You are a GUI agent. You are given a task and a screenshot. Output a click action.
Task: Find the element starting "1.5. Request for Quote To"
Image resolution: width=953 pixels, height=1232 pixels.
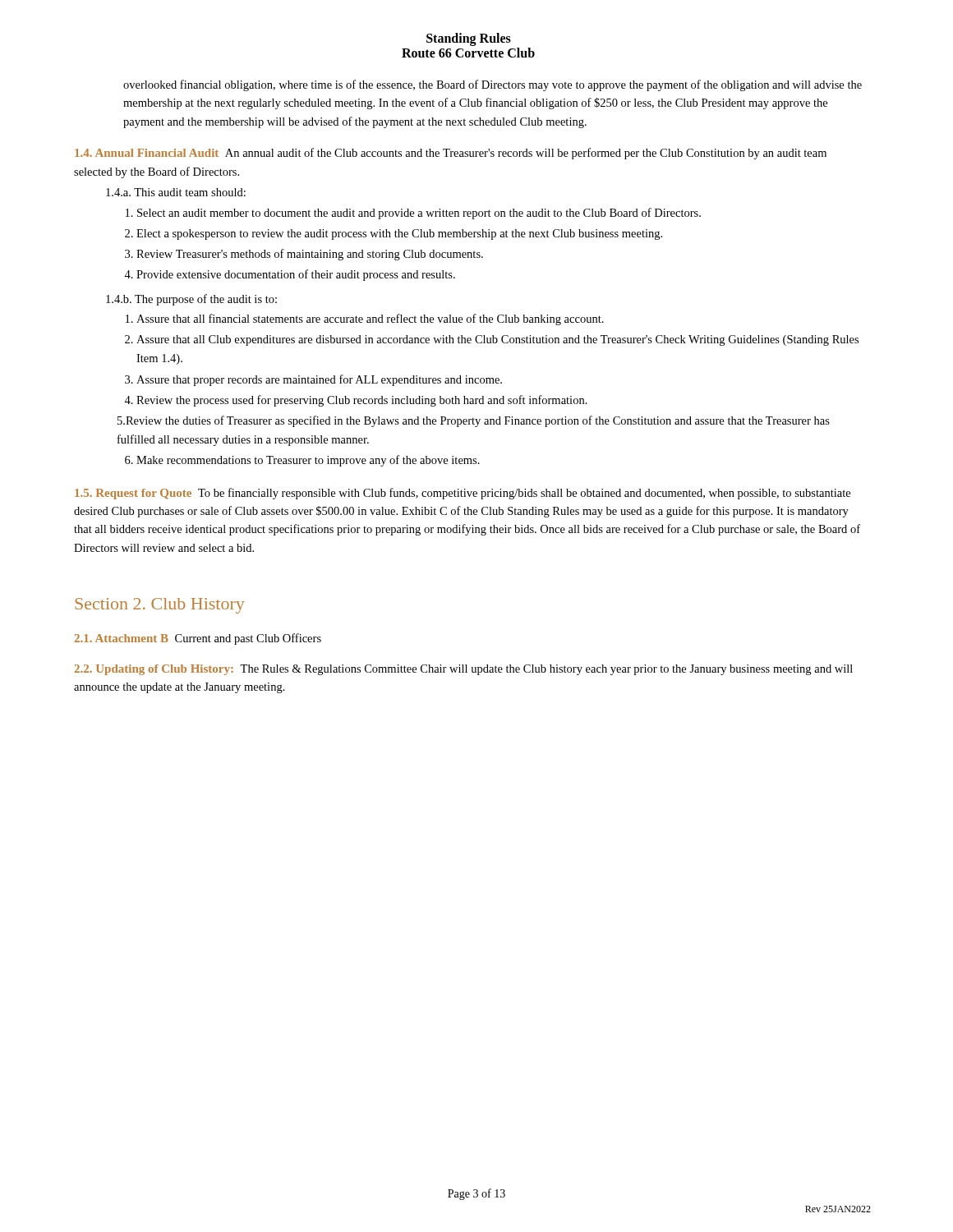tap(467, 520)
